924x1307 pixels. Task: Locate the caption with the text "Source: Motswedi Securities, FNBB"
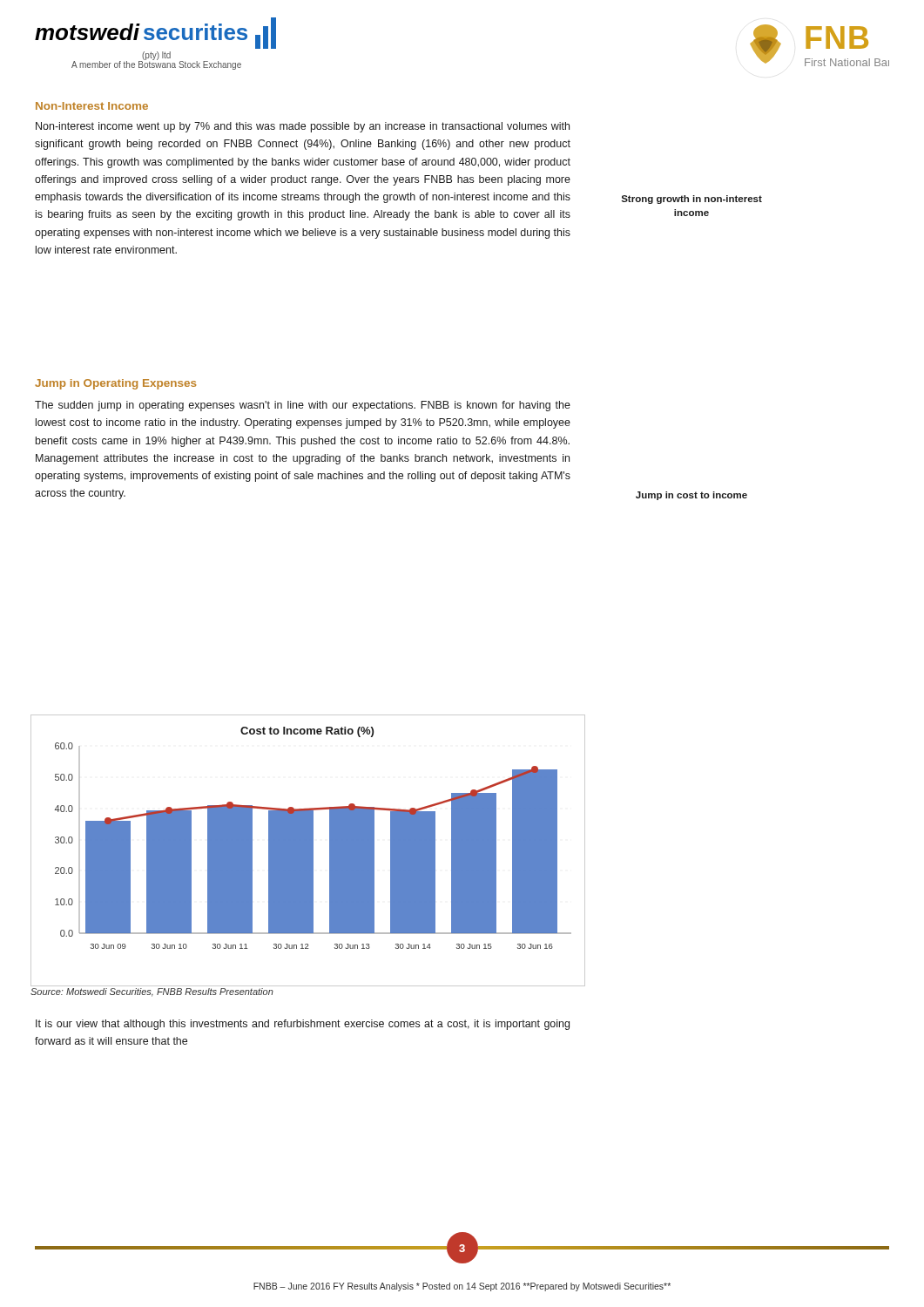tap(152, 992)
